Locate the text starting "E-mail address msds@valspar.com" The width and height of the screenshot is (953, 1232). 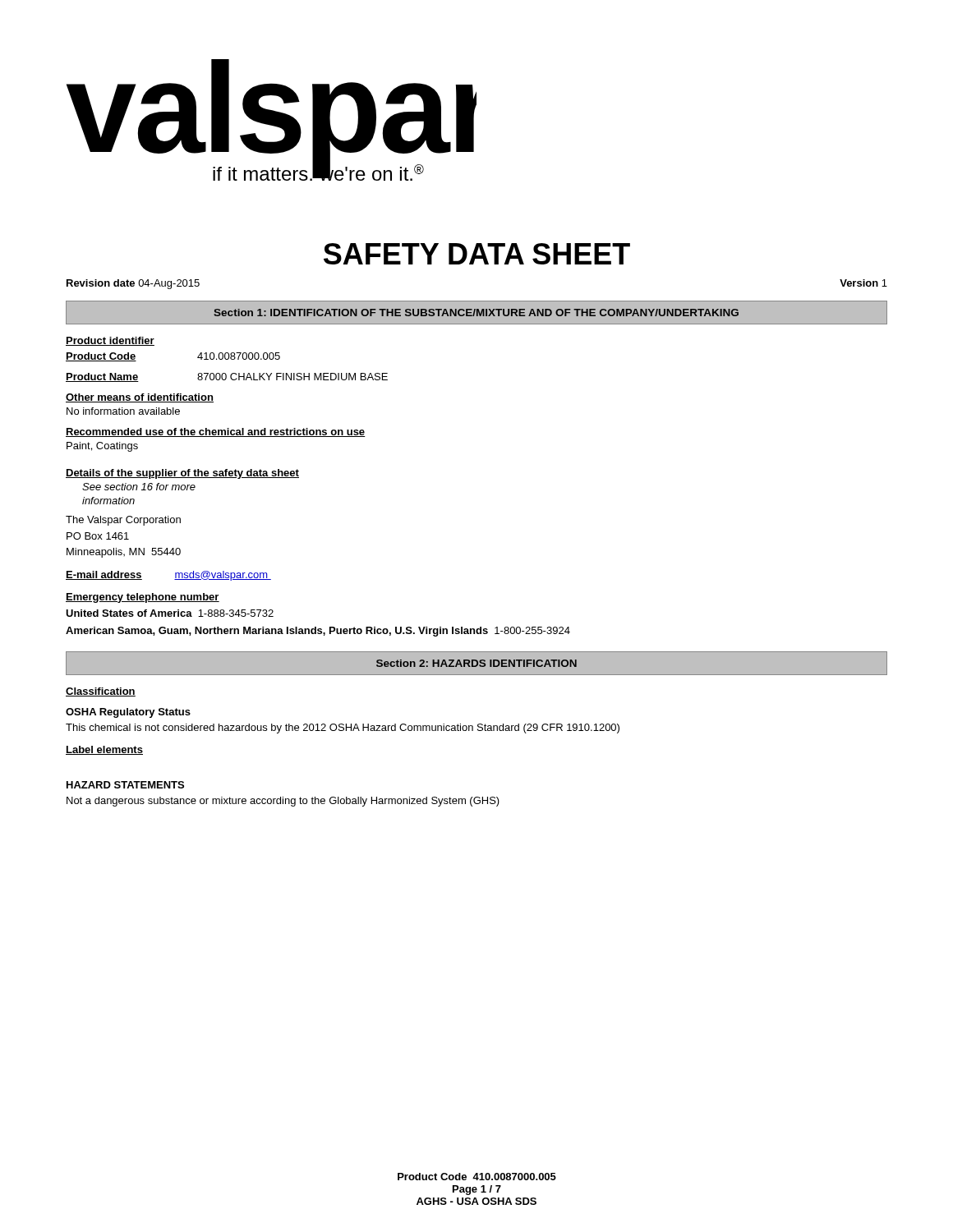pyautogui.click(x=104, y=575)
